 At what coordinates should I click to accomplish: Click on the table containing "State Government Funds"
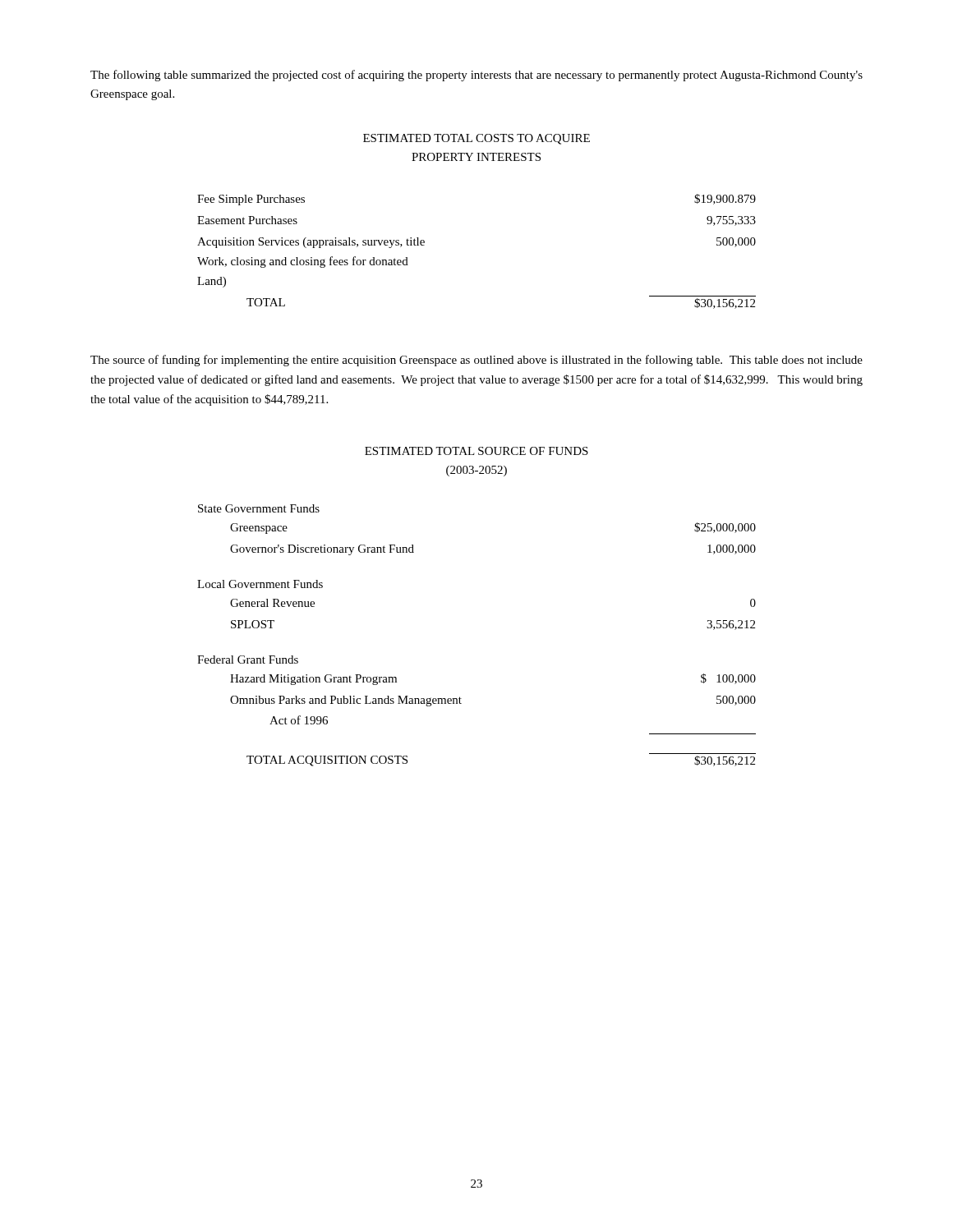476,635
